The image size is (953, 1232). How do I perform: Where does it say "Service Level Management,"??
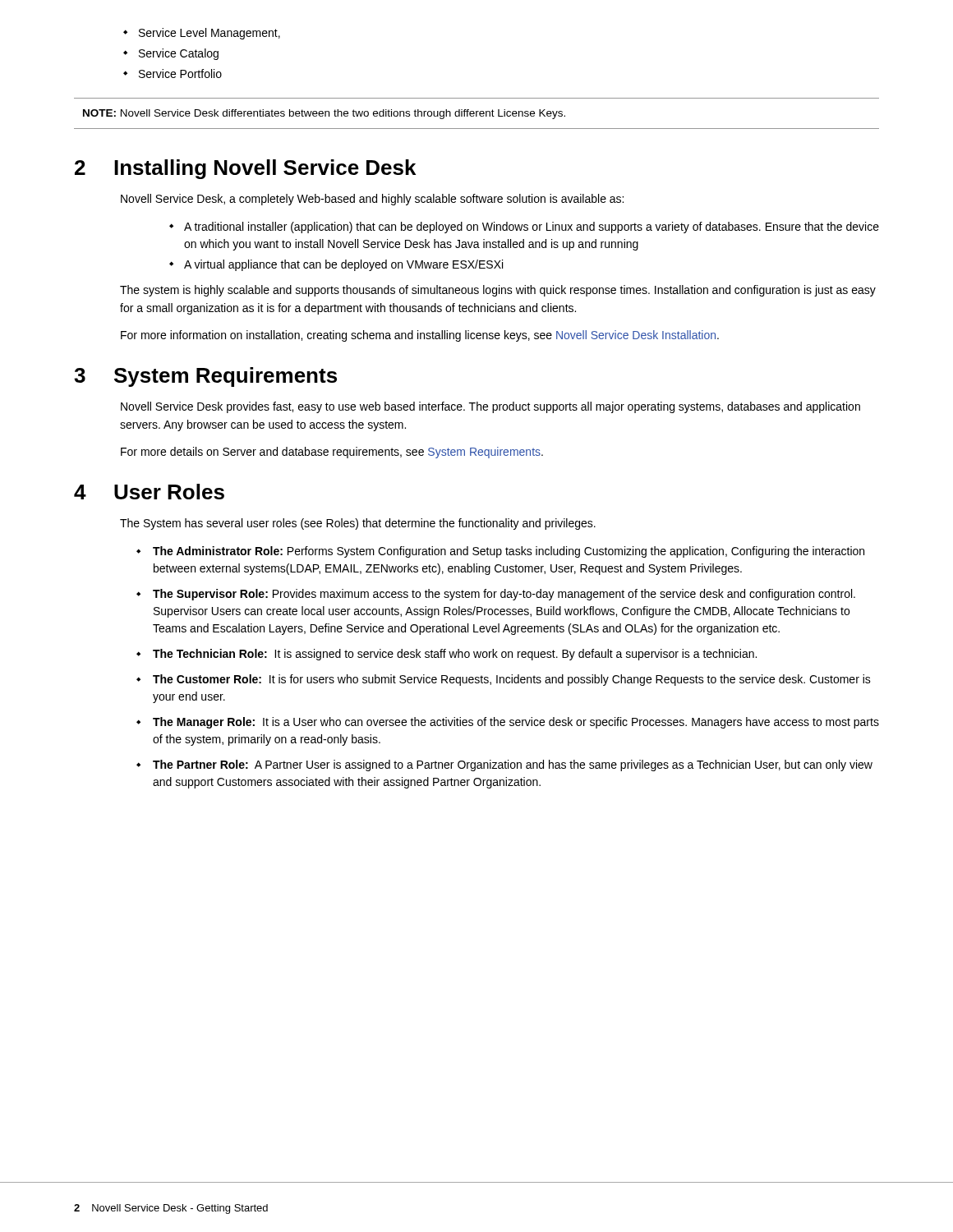(x=202, y=34)
